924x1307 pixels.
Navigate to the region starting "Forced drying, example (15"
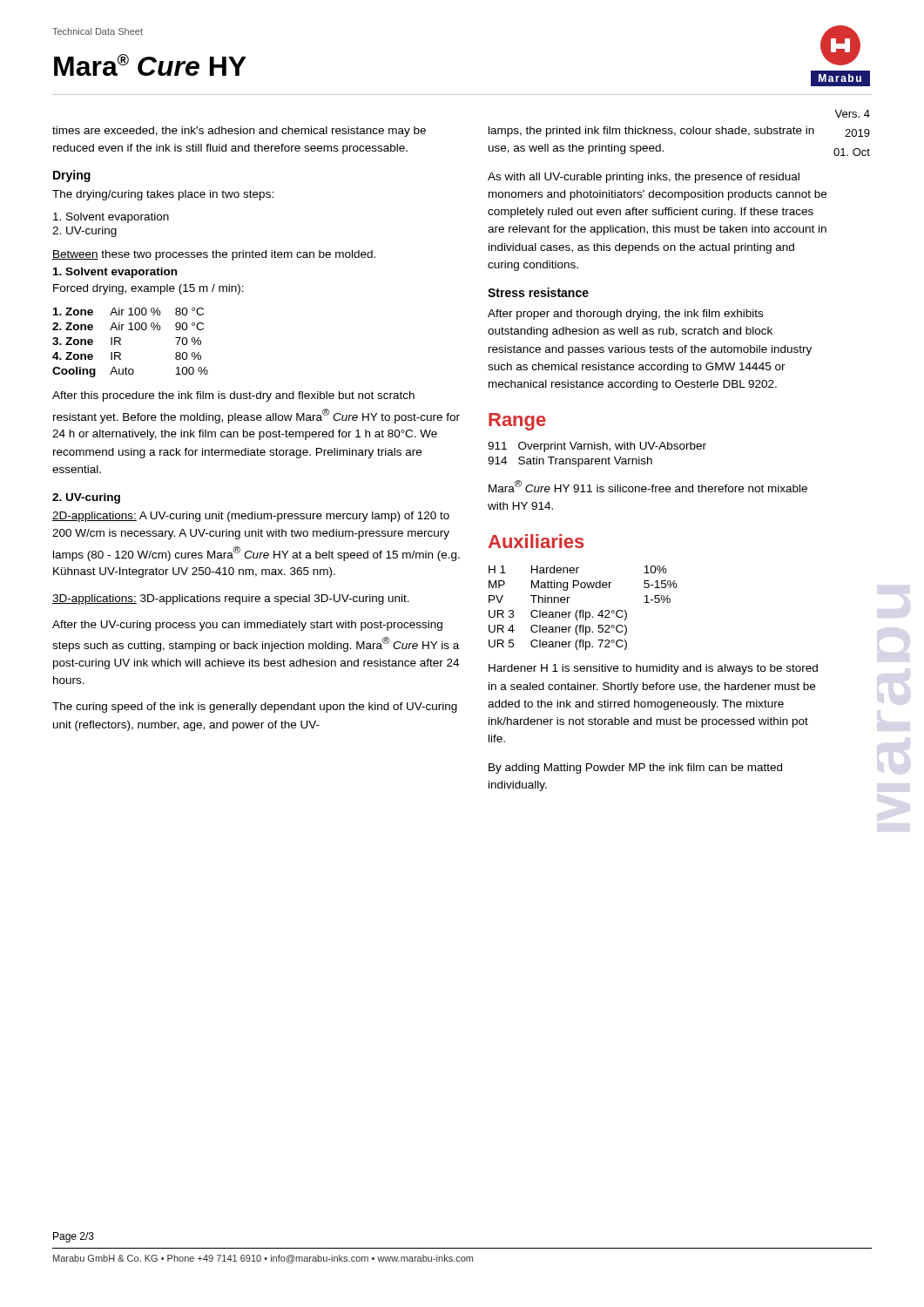(148, 288)
